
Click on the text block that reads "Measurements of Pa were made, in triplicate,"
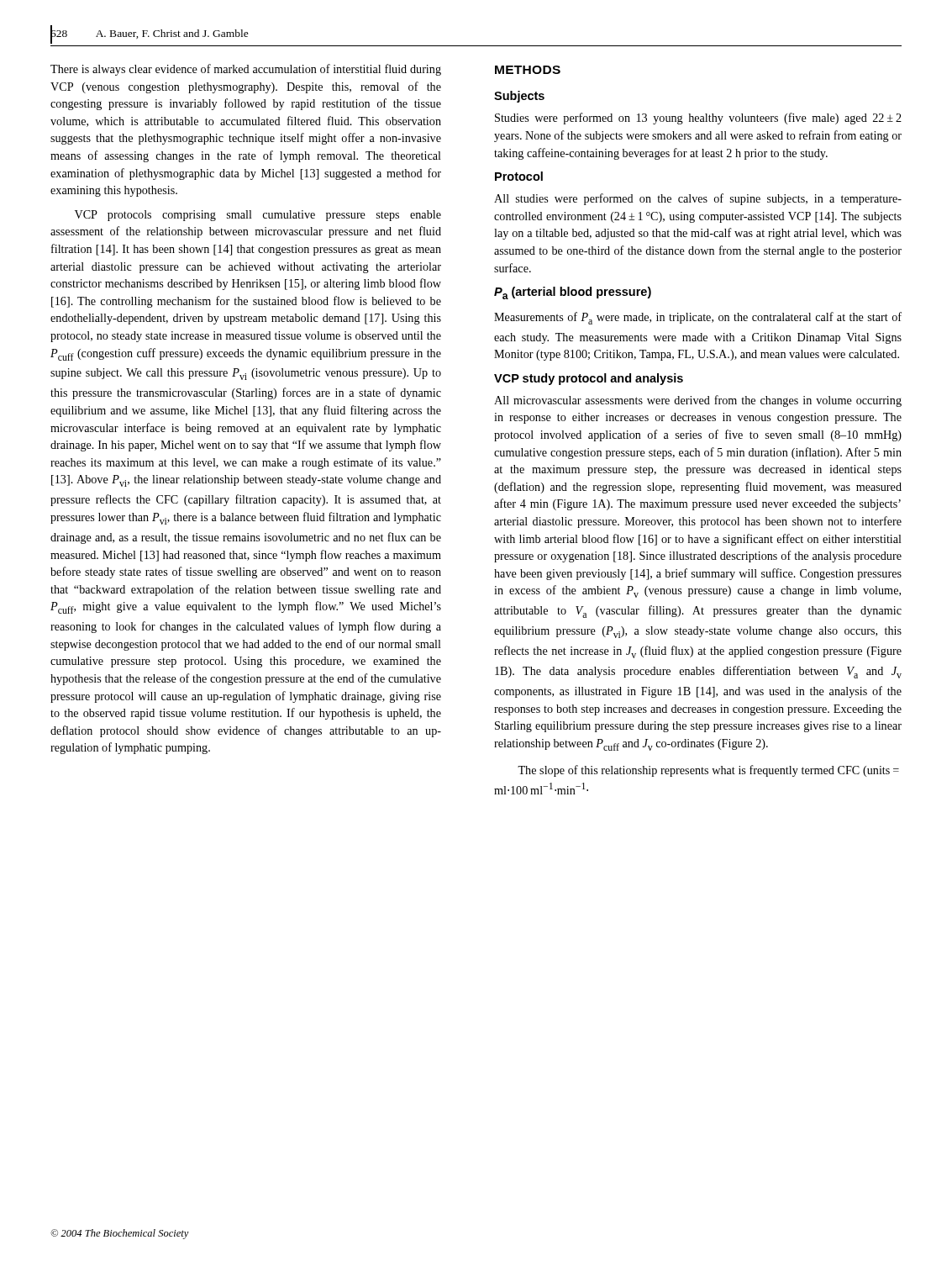pyautogui.click(x=698, y=336)
